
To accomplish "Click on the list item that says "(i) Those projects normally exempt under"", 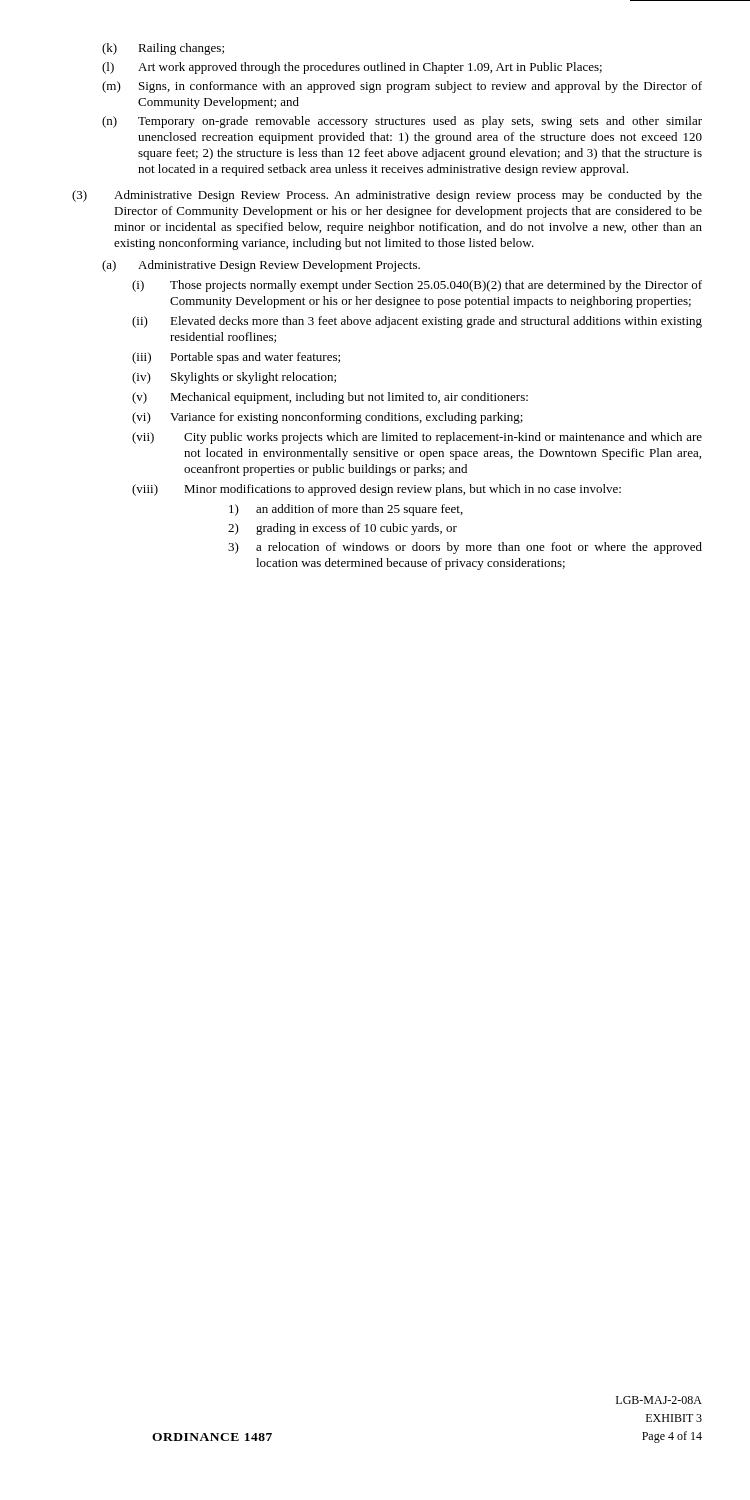I will pos(417,293).
